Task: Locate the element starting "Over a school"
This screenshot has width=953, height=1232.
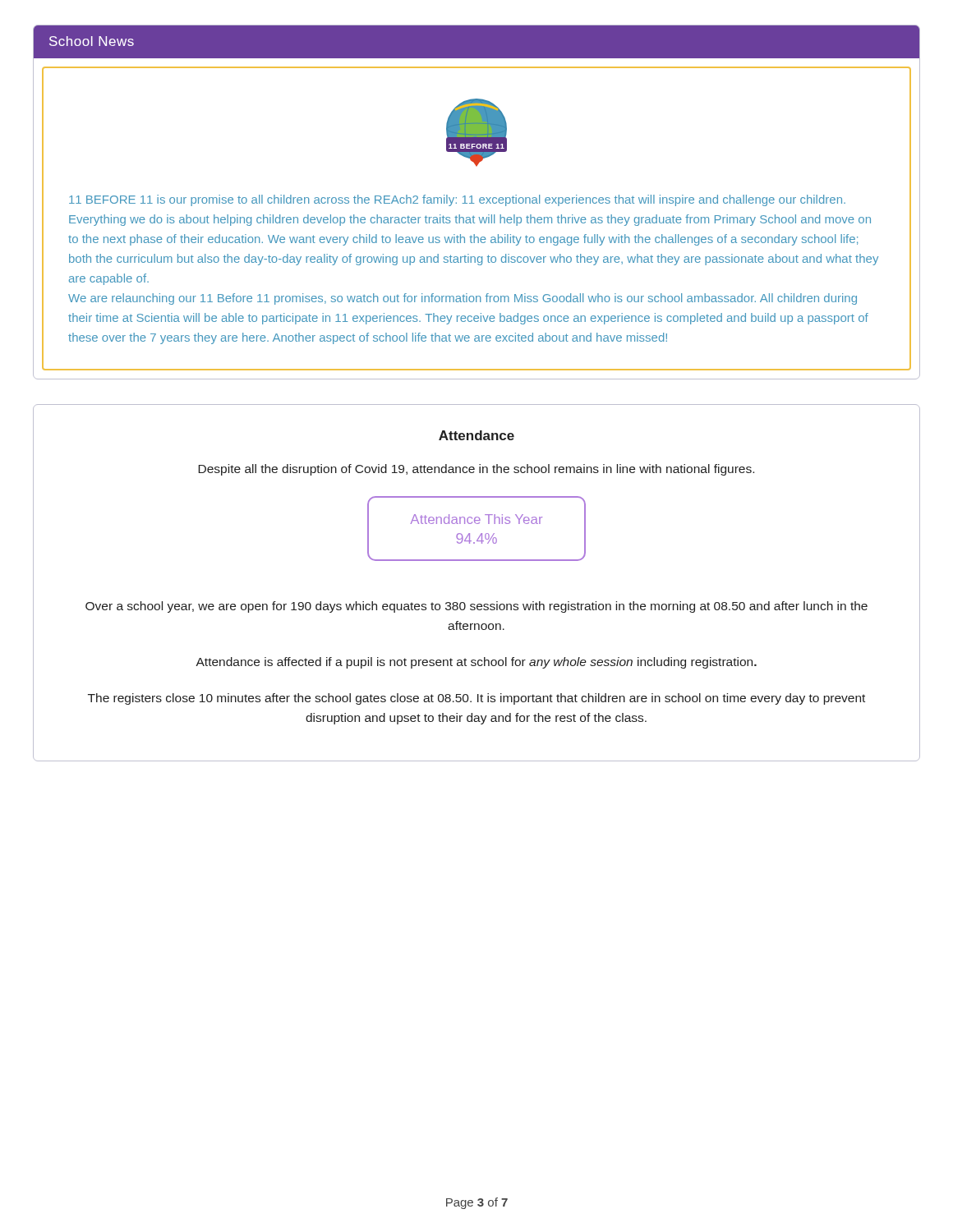Action: (x=476, y=616)
